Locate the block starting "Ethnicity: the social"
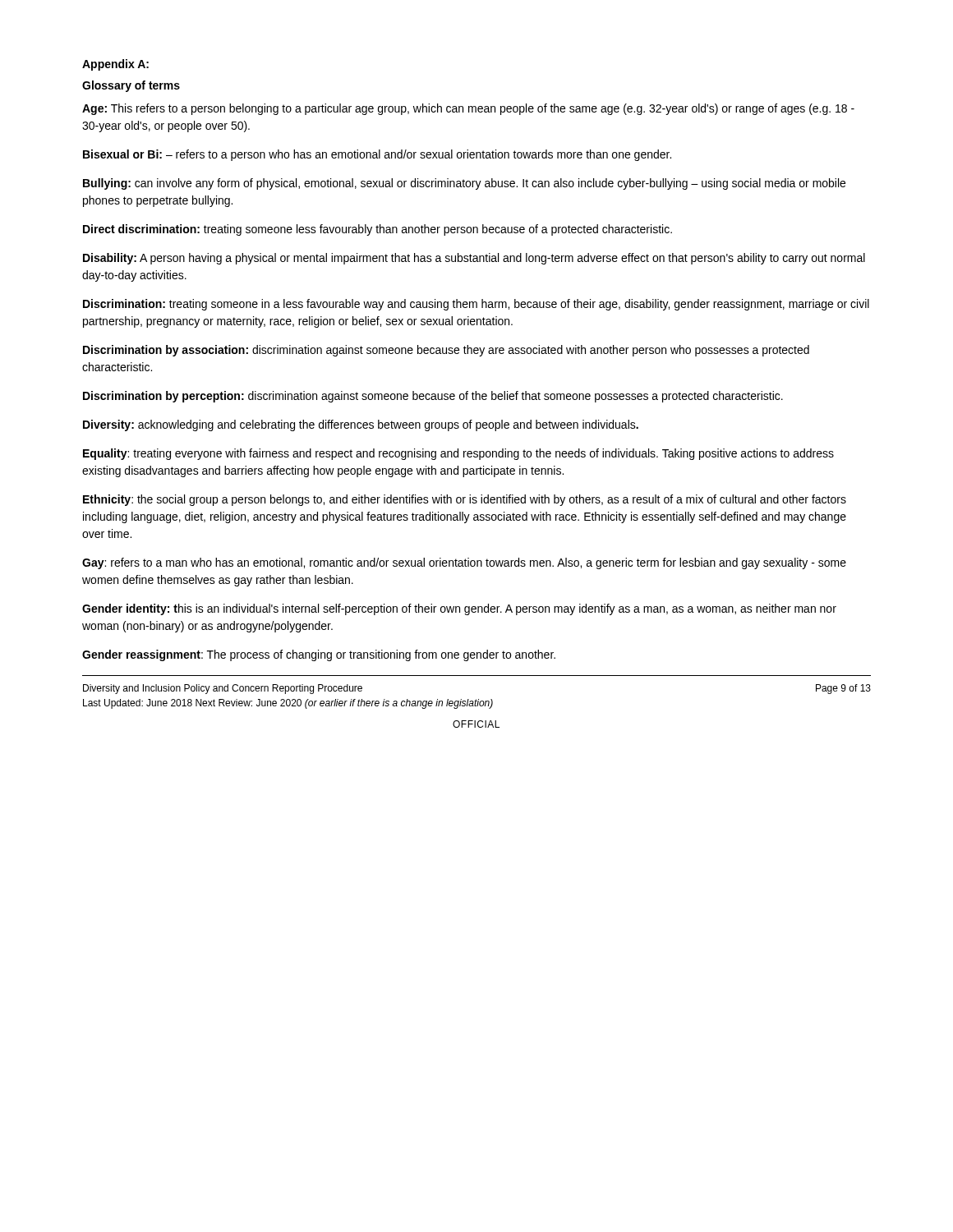This screenshot has height=1232, width=953. (x=464, y=517)
